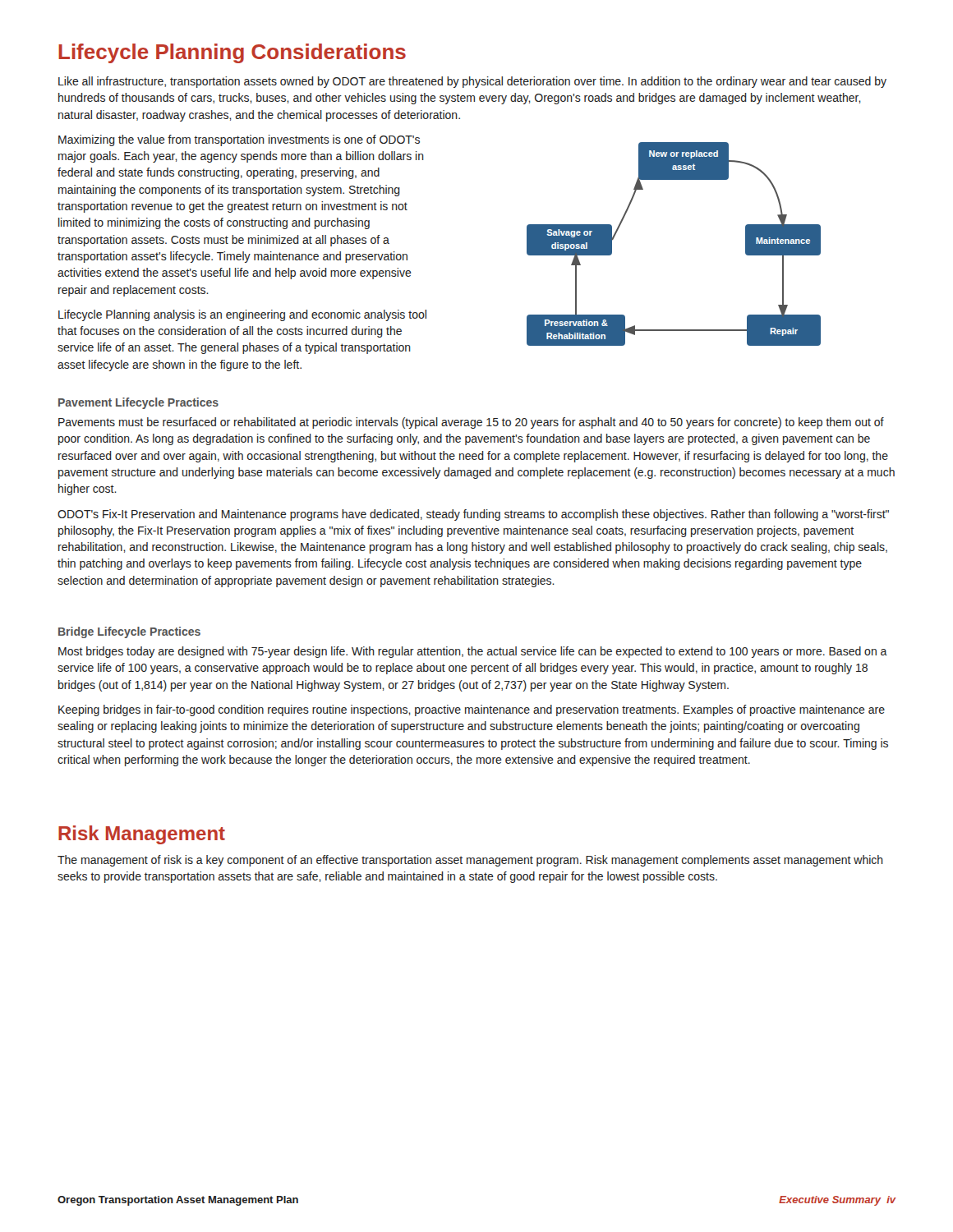953x1232 pixels.
Task: Find the element starting "The management of risk"
Action: pyautogui.click(x=476, y=868)
